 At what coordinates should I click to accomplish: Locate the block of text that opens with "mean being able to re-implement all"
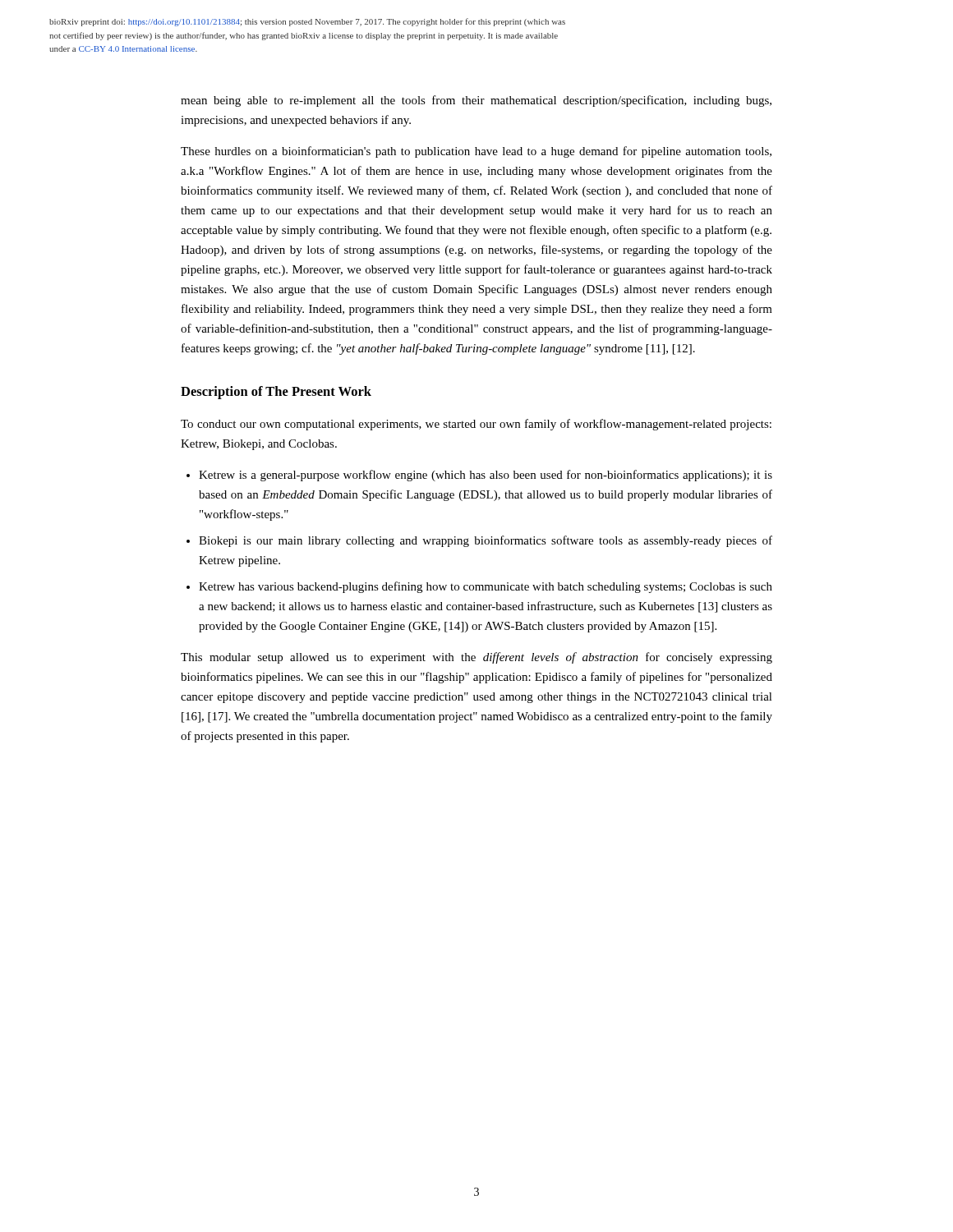tap(476, 110)
